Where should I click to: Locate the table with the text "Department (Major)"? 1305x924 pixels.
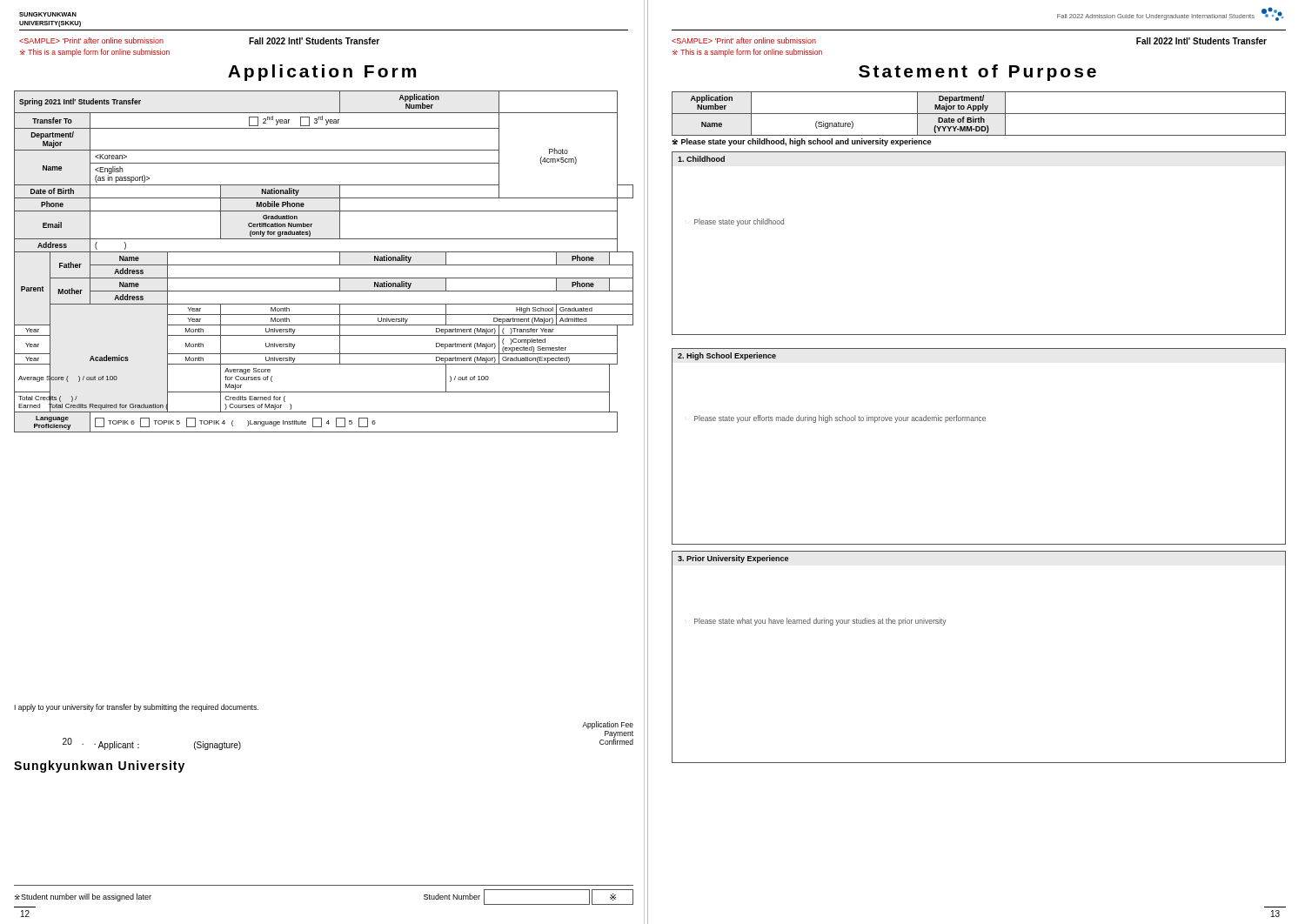coord(324,261)
